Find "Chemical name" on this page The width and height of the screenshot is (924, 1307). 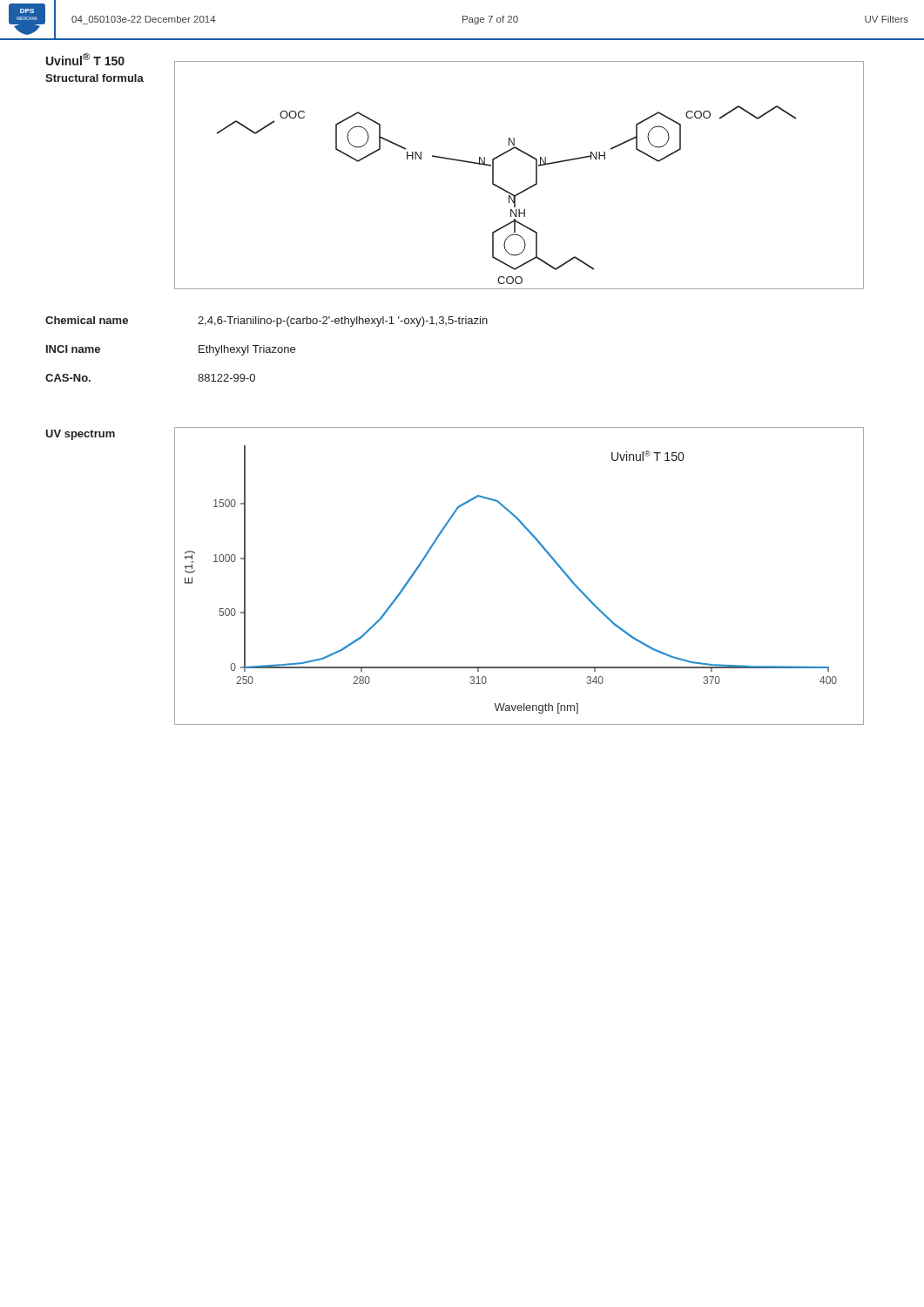pos(87,320)
